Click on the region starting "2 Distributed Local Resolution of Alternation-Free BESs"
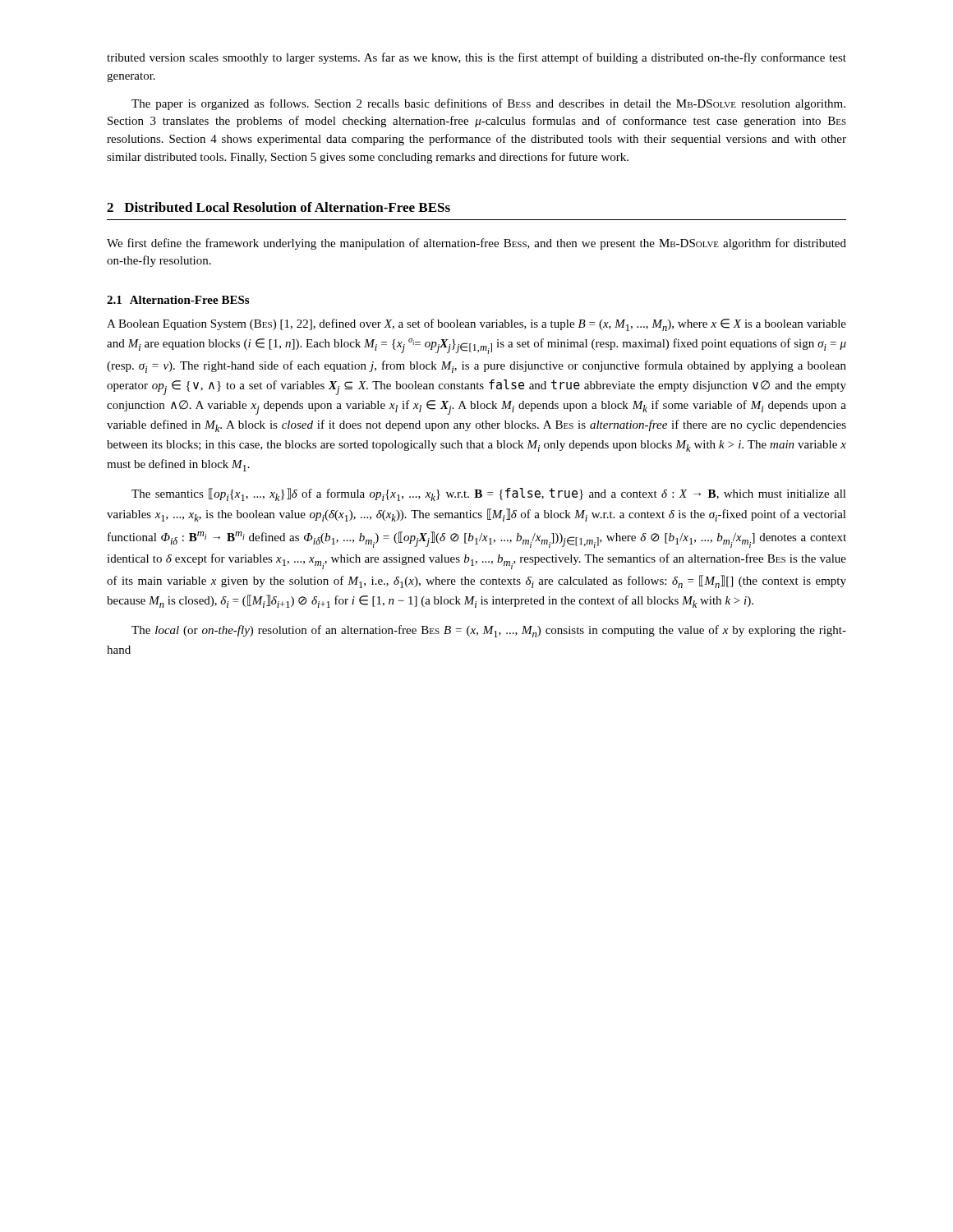Screen dimensions: 1232x953 pos(279,207)
